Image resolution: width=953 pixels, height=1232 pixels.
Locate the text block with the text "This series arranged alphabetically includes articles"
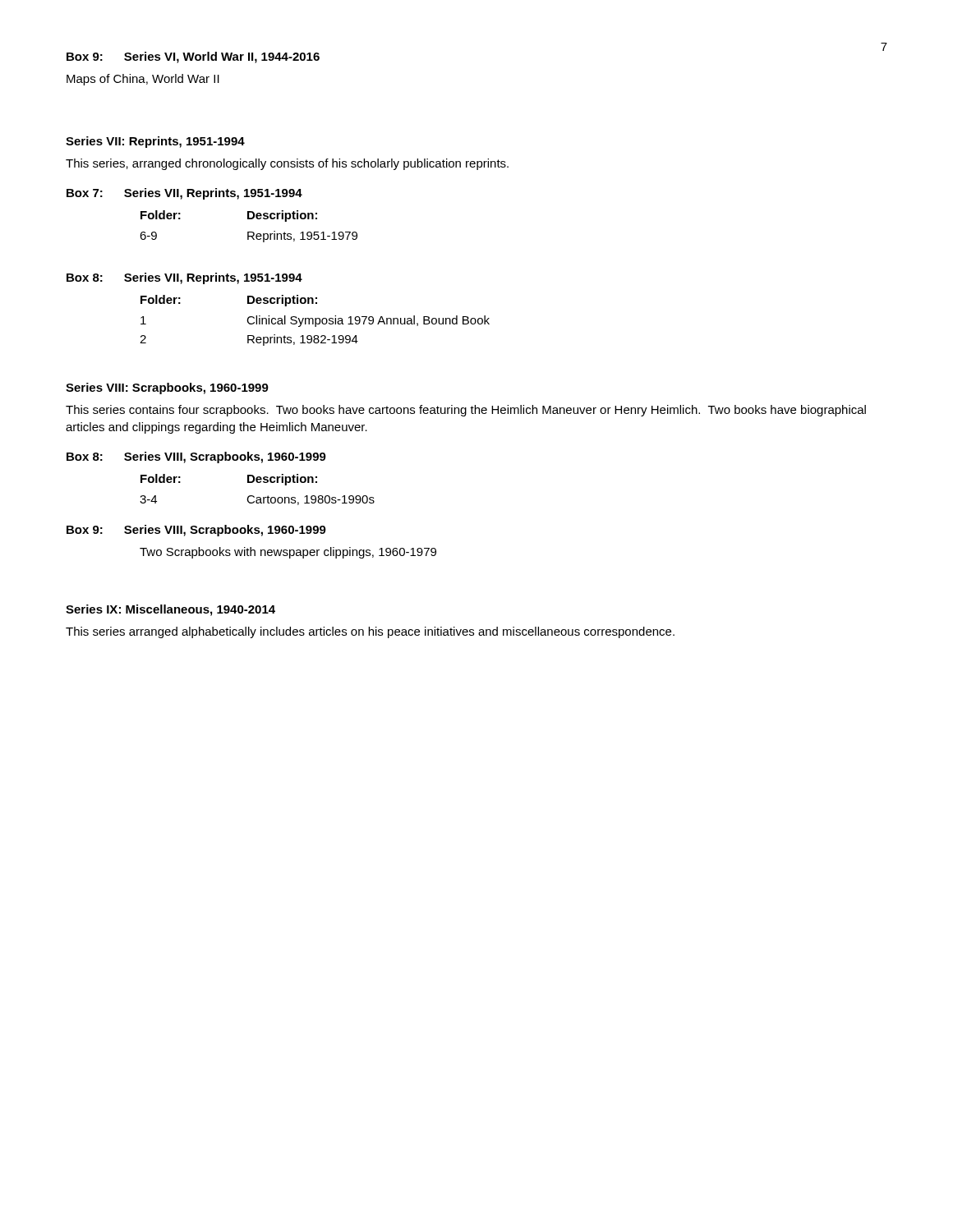[371, 631]
